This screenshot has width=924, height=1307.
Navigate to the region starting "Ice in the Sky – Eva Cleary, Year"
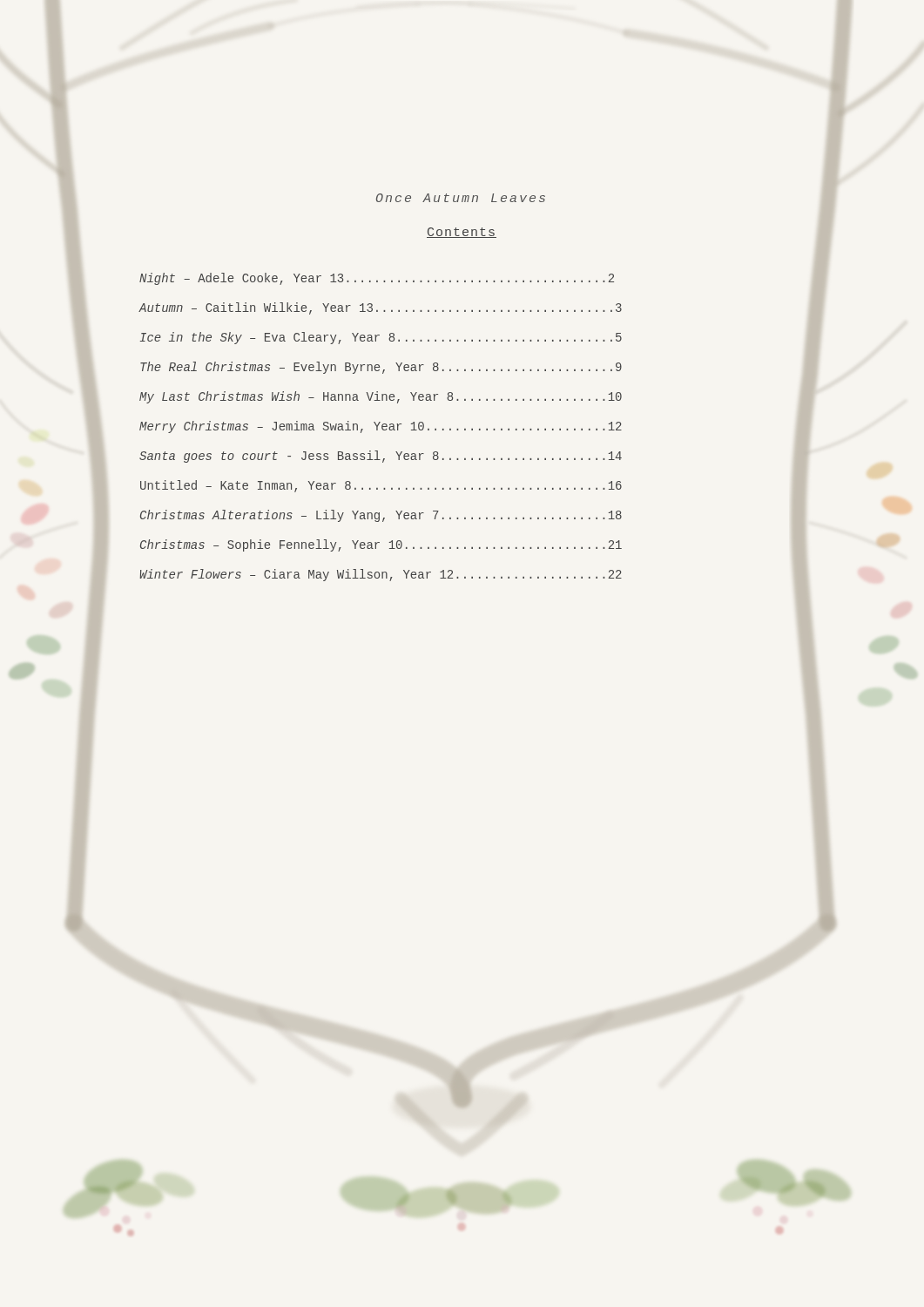tap(381, 338)
